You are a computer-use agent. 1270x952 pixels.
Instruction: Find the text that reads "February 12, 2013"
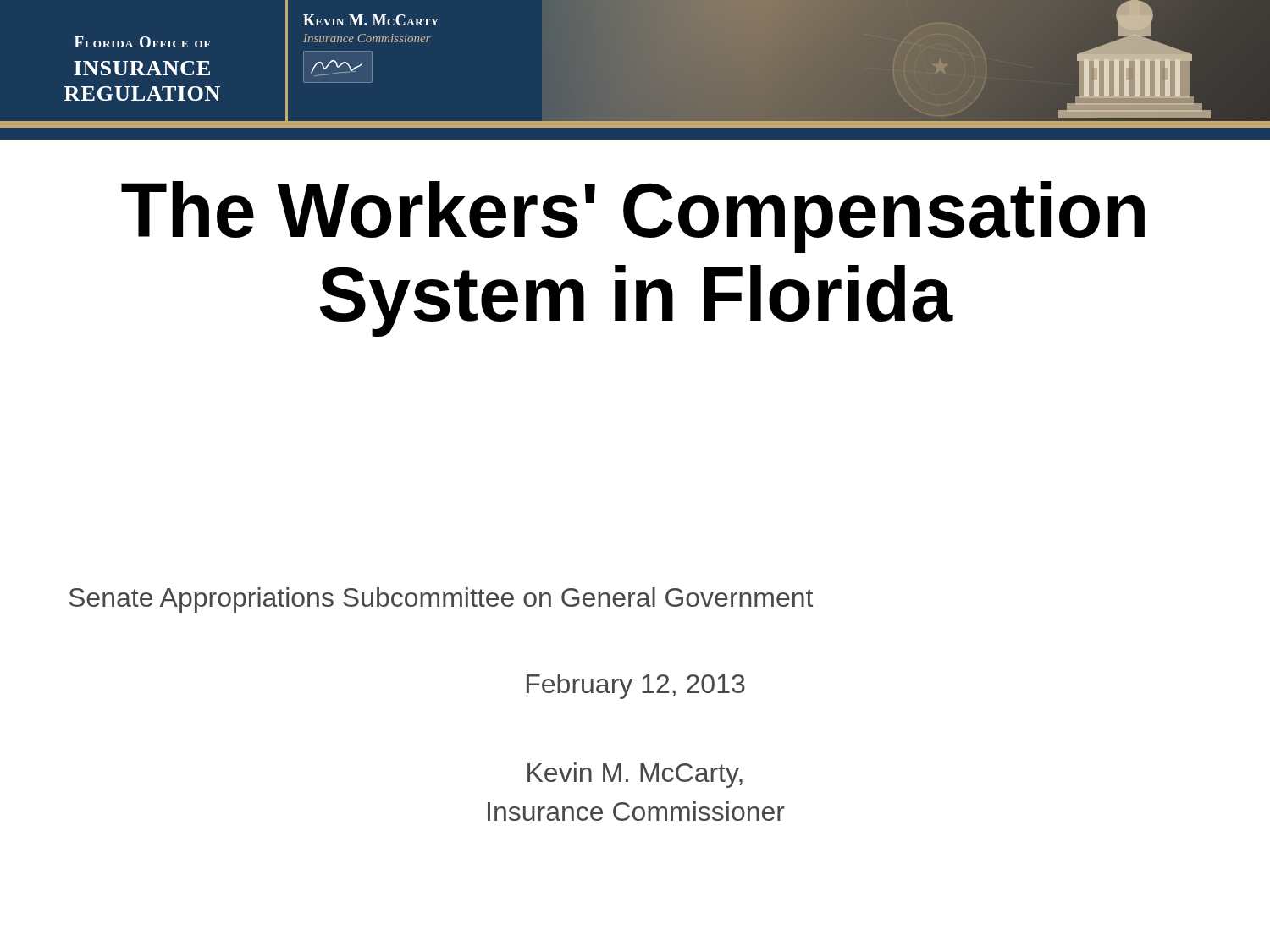(635, 684)
